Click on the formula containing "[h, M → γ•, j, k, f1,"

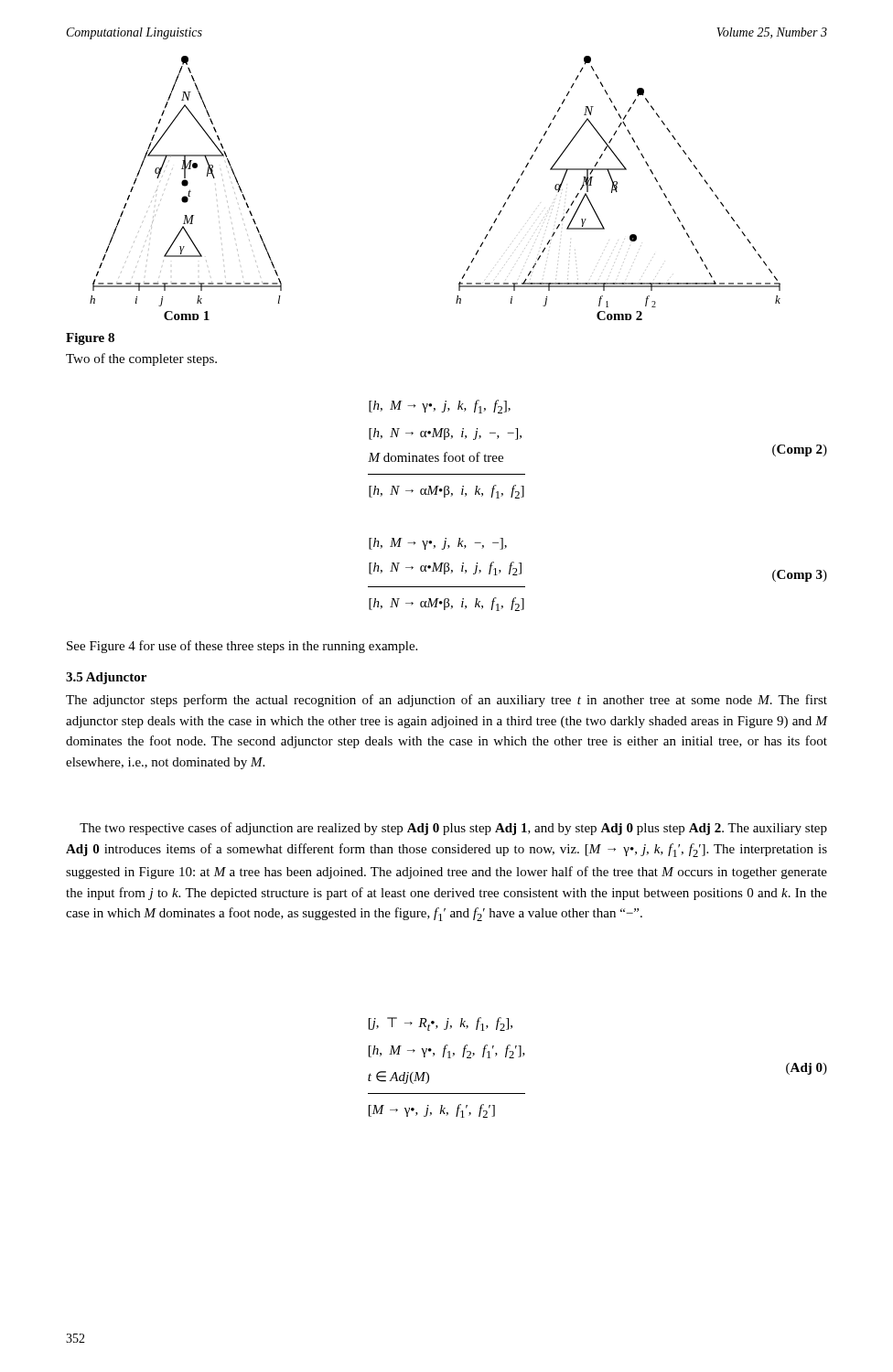[x=446, y=449]
